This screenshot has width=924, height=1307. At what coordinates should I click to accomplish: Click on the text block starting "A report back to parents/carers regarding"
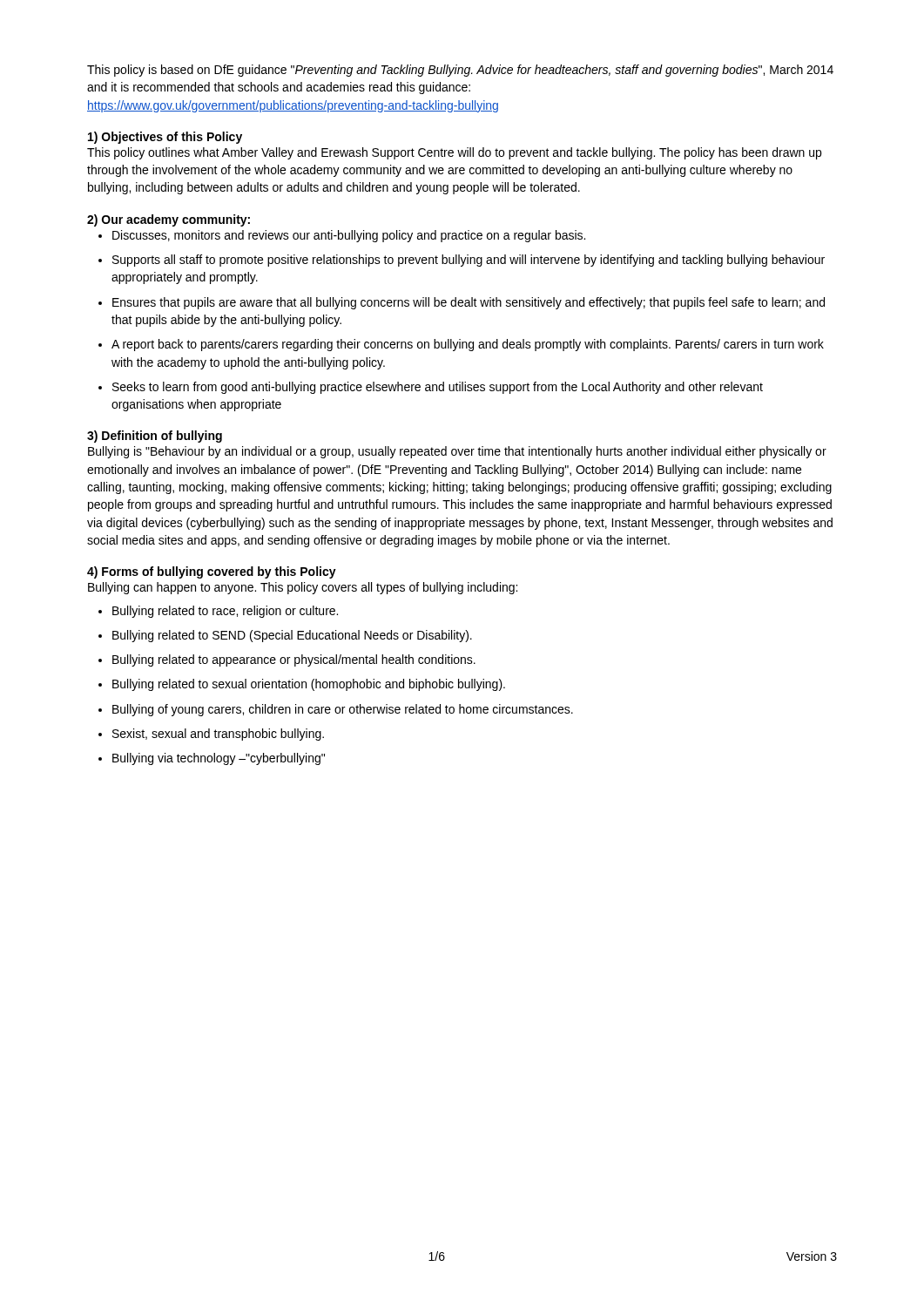[468, 353]
